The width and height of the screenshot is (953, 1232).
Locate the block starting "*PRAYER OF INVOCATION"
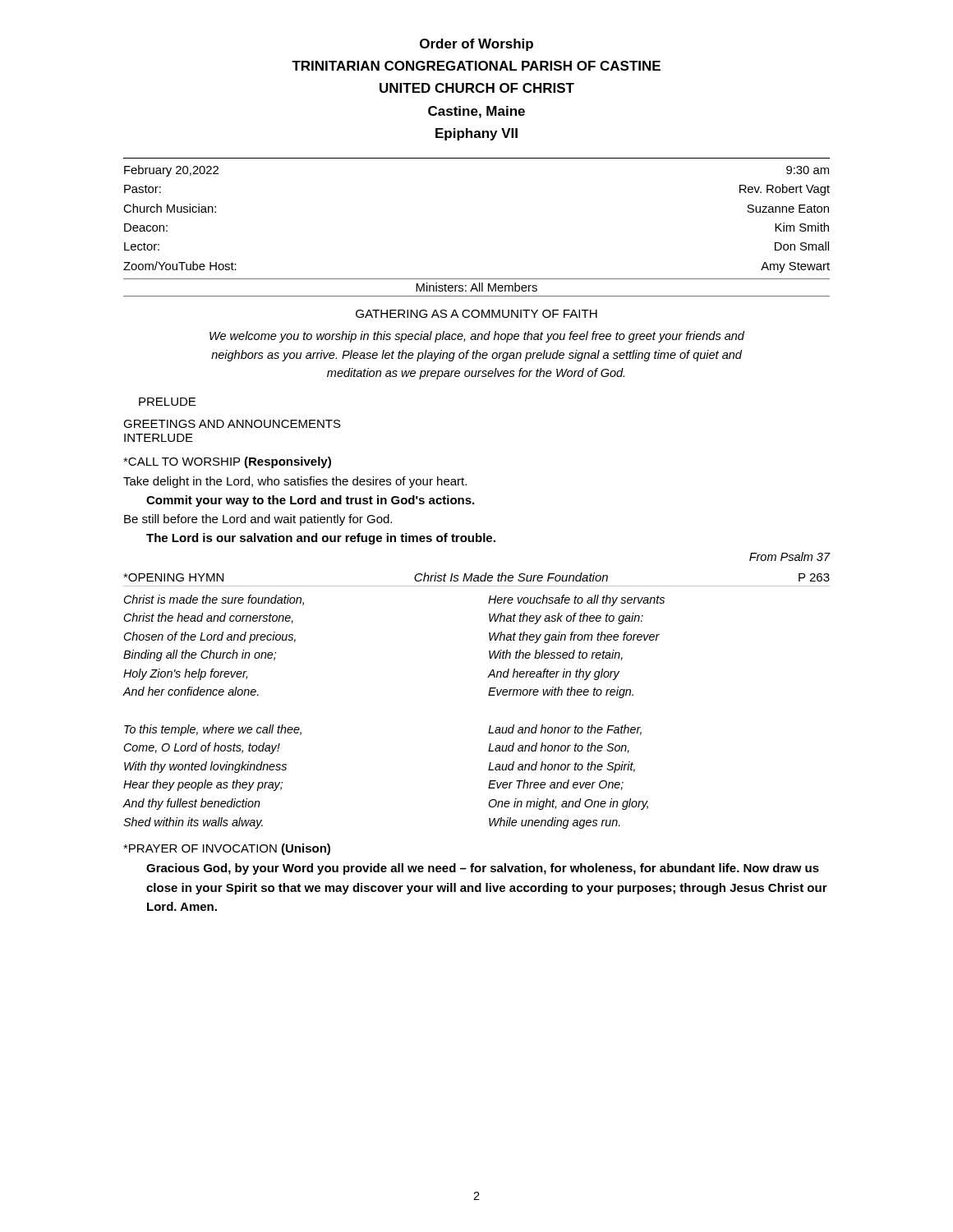click(x=227, y=848)
